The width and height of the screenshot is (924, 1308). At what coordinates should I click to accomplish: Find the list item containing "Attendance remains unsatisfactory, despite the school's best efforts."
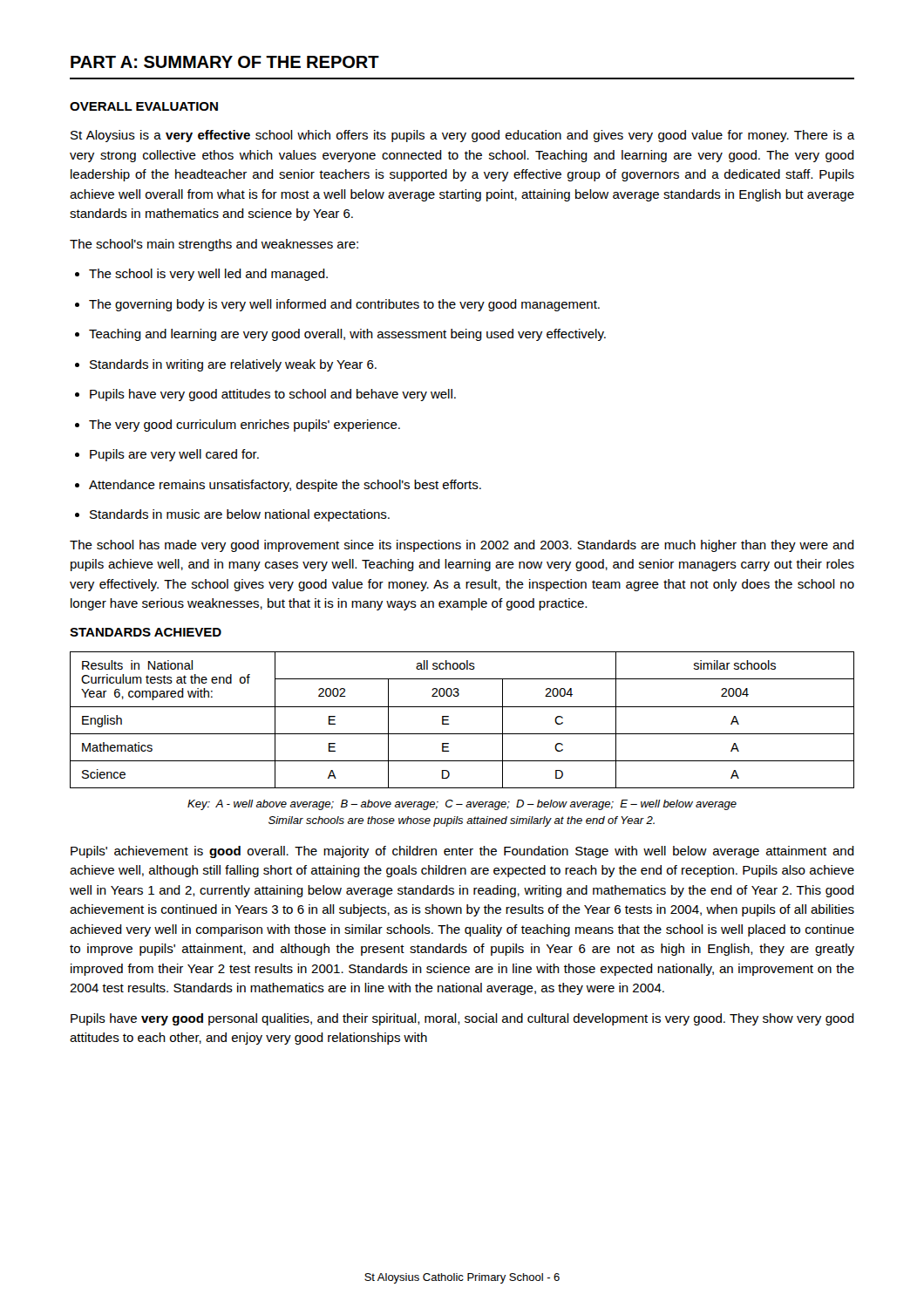click(x=462, y=485)
